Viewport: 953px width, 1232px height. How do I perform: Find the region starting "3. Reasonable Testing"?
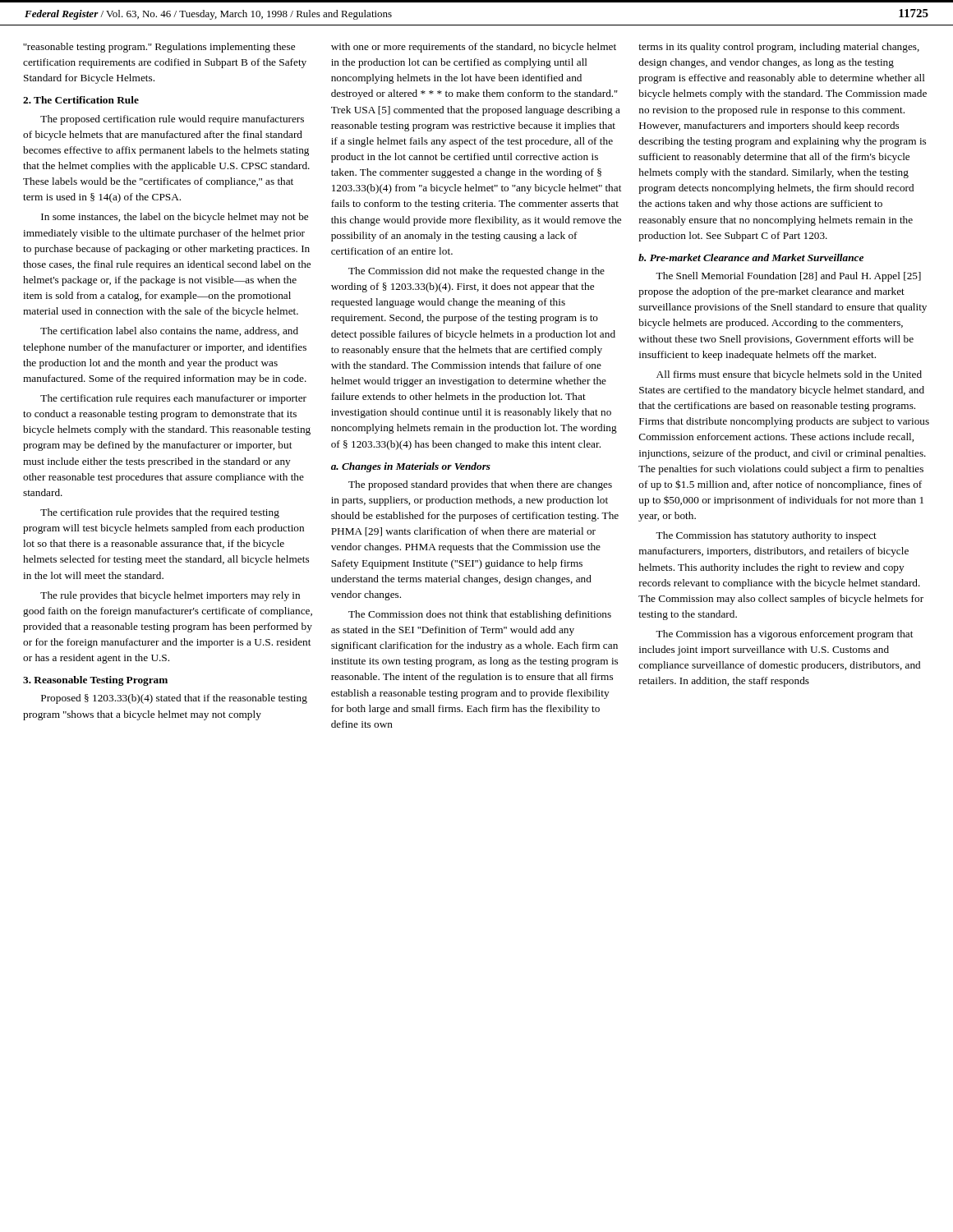pyautogui.click(x=95, y=680)
